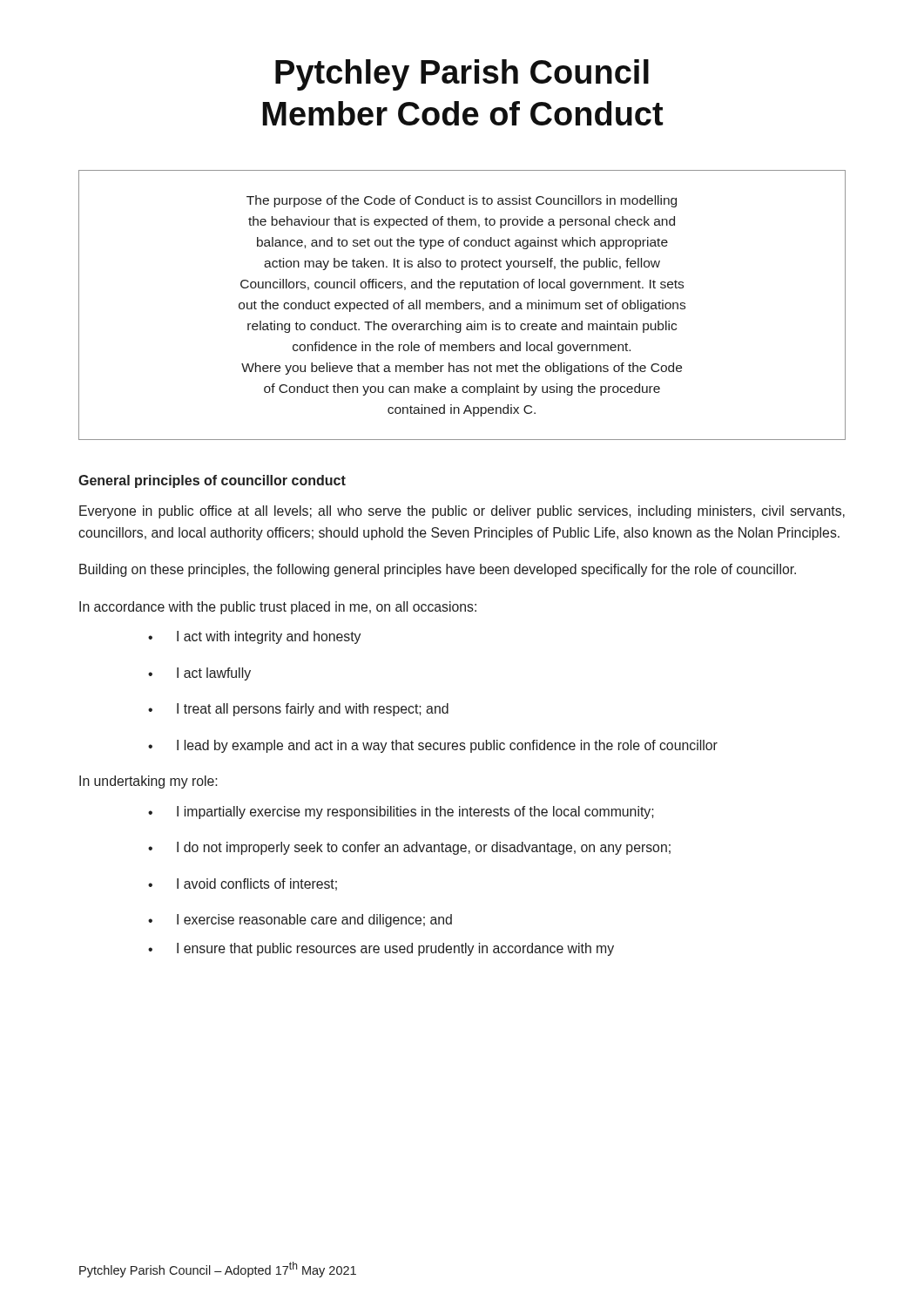Viewport: 924px width, 1307px height.
Task: Find the title that says "Pytchley Parish CouncilMember Code"
Action: pos(462,94)
